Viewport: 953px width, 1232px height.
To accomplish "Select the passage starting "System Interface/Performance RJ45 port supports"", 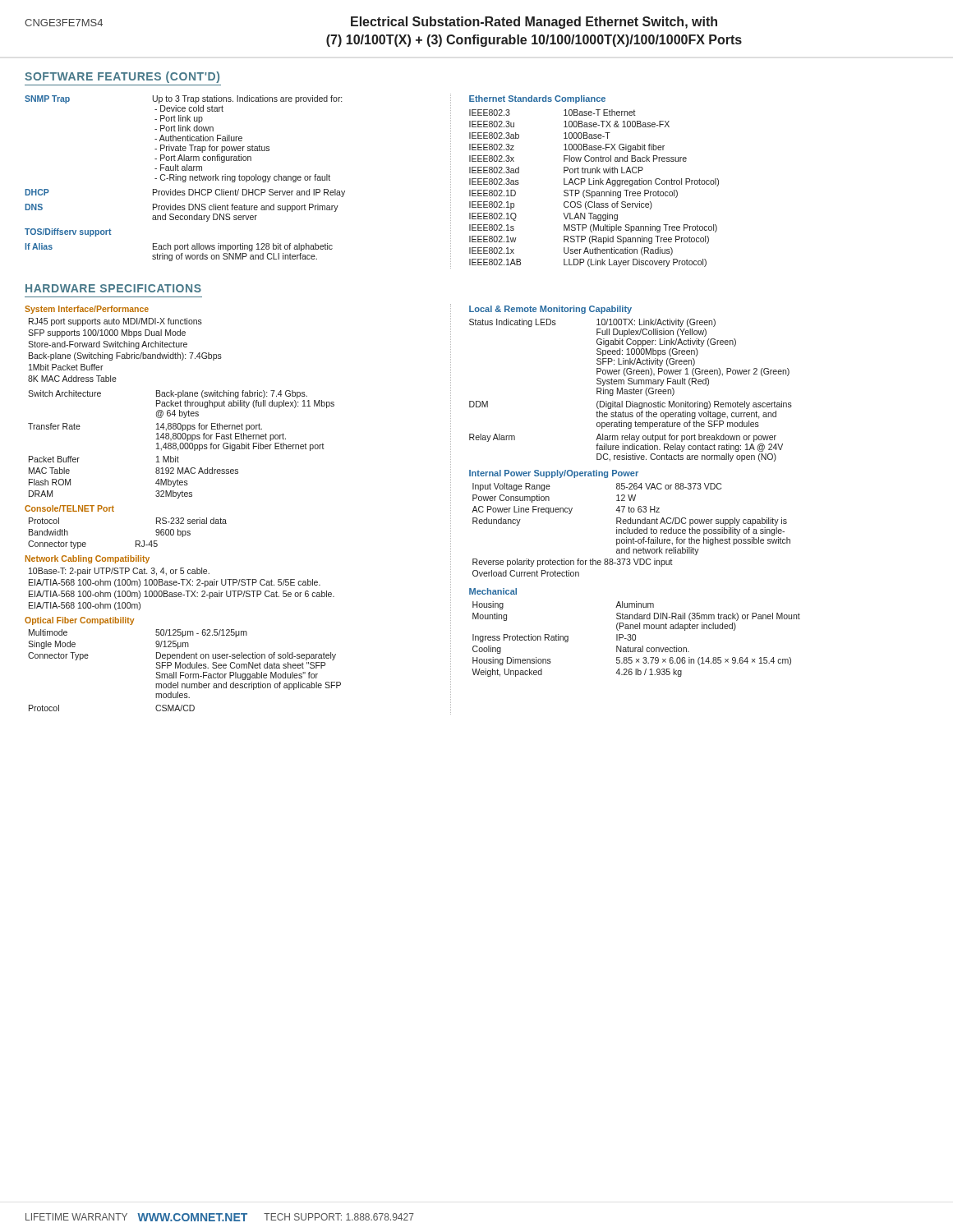I will pos(231,401).
